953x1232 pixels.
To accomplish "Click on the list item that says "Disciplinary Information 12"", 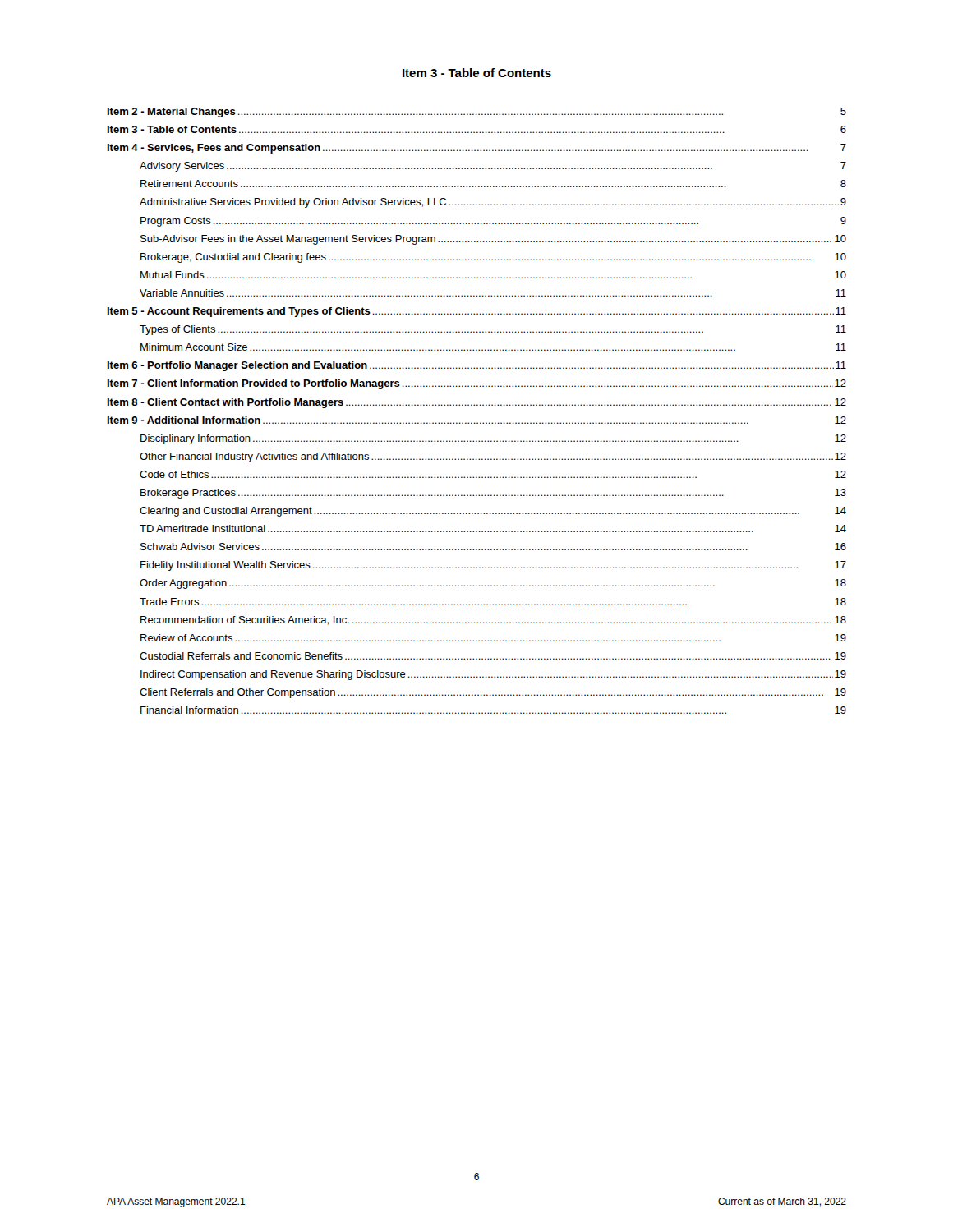I will tap(493, 438).
